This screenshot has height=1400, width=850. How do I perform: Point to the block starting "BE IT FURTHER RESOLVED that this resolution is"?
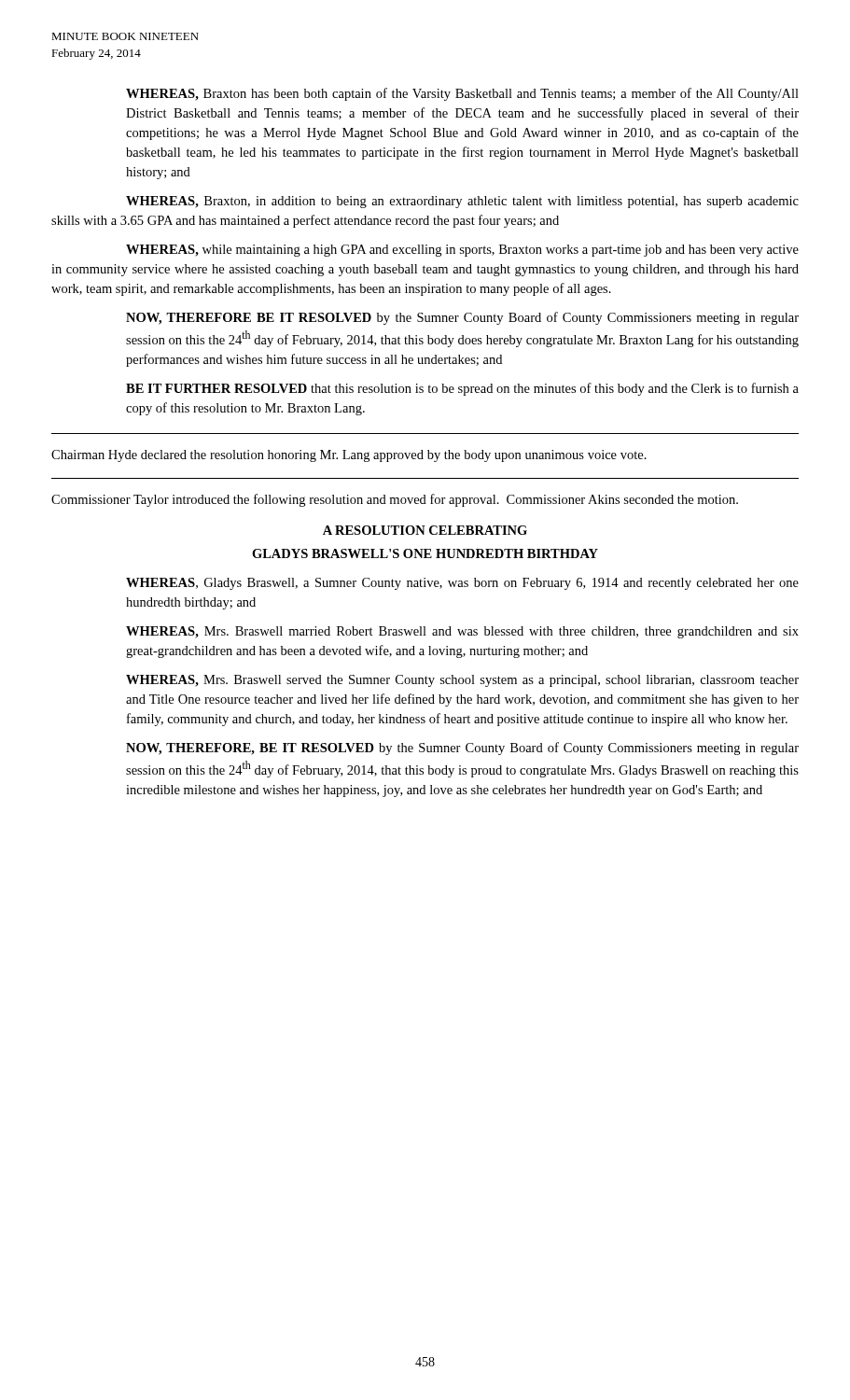tap(462, 398)
